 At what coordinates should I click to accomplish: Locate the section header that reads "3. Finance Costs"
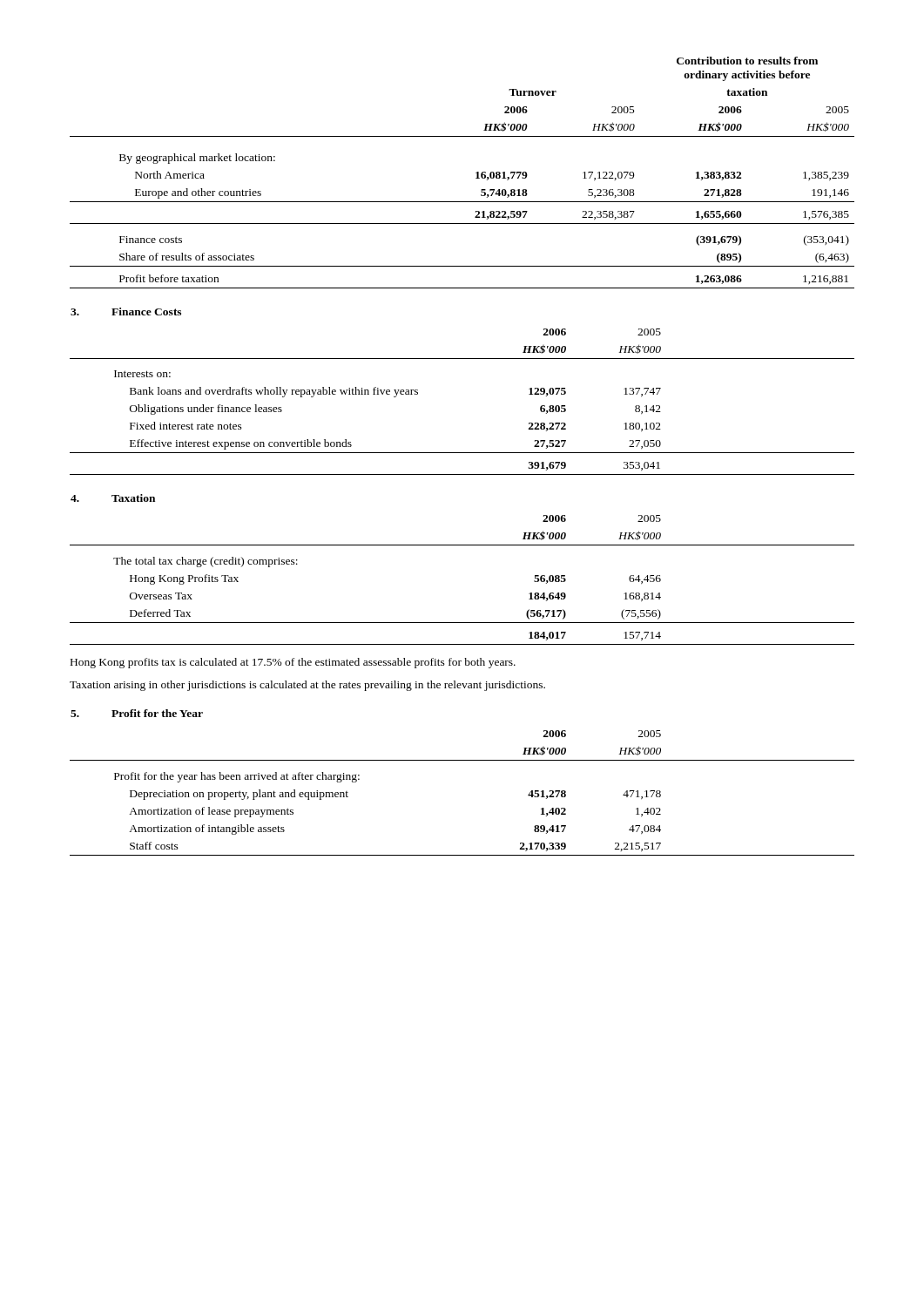pyautogui.click(x=126, y=312)
